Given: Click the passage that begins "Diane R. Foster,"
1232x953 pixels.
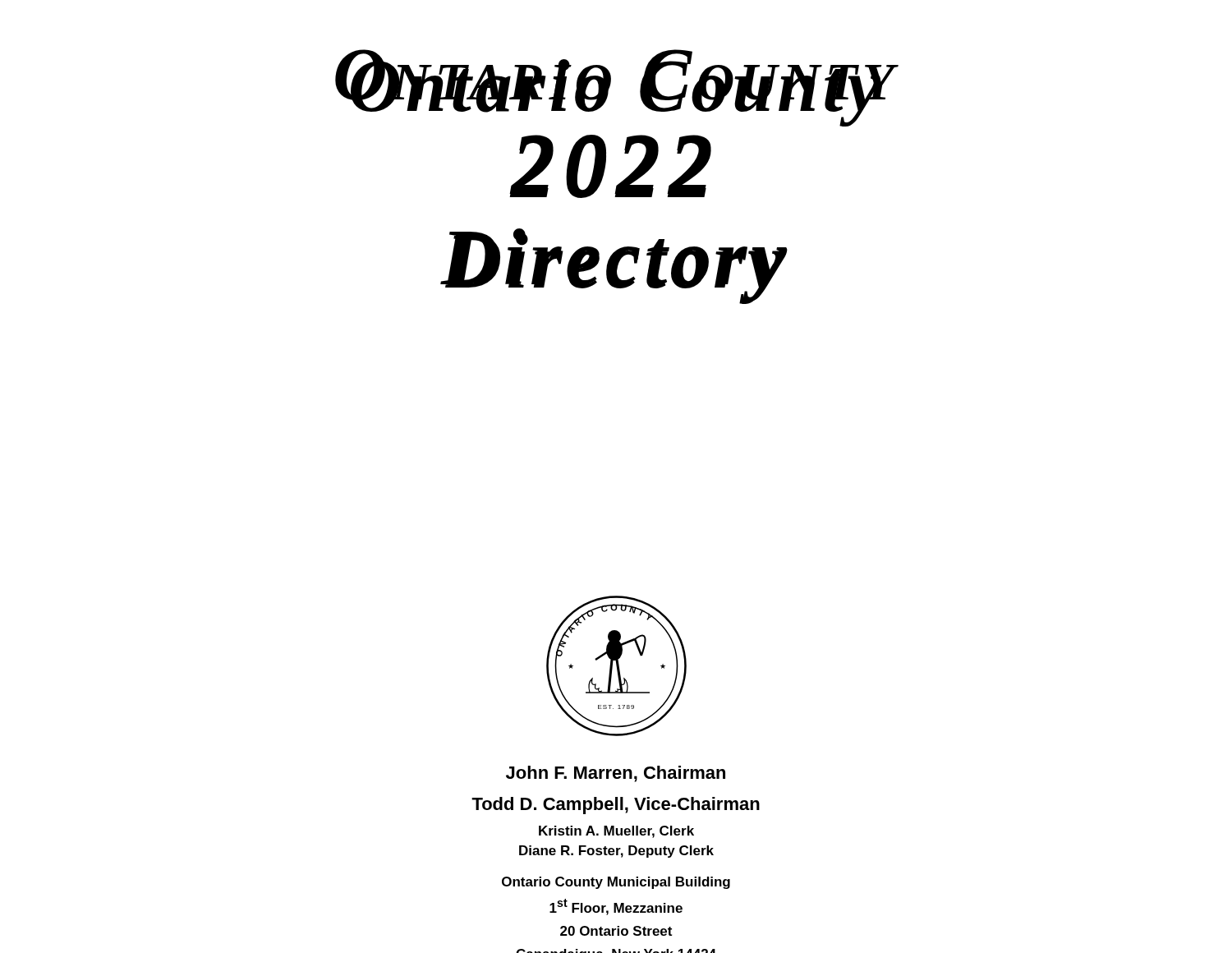Looking at the screenshot, I should pos(616,851).
